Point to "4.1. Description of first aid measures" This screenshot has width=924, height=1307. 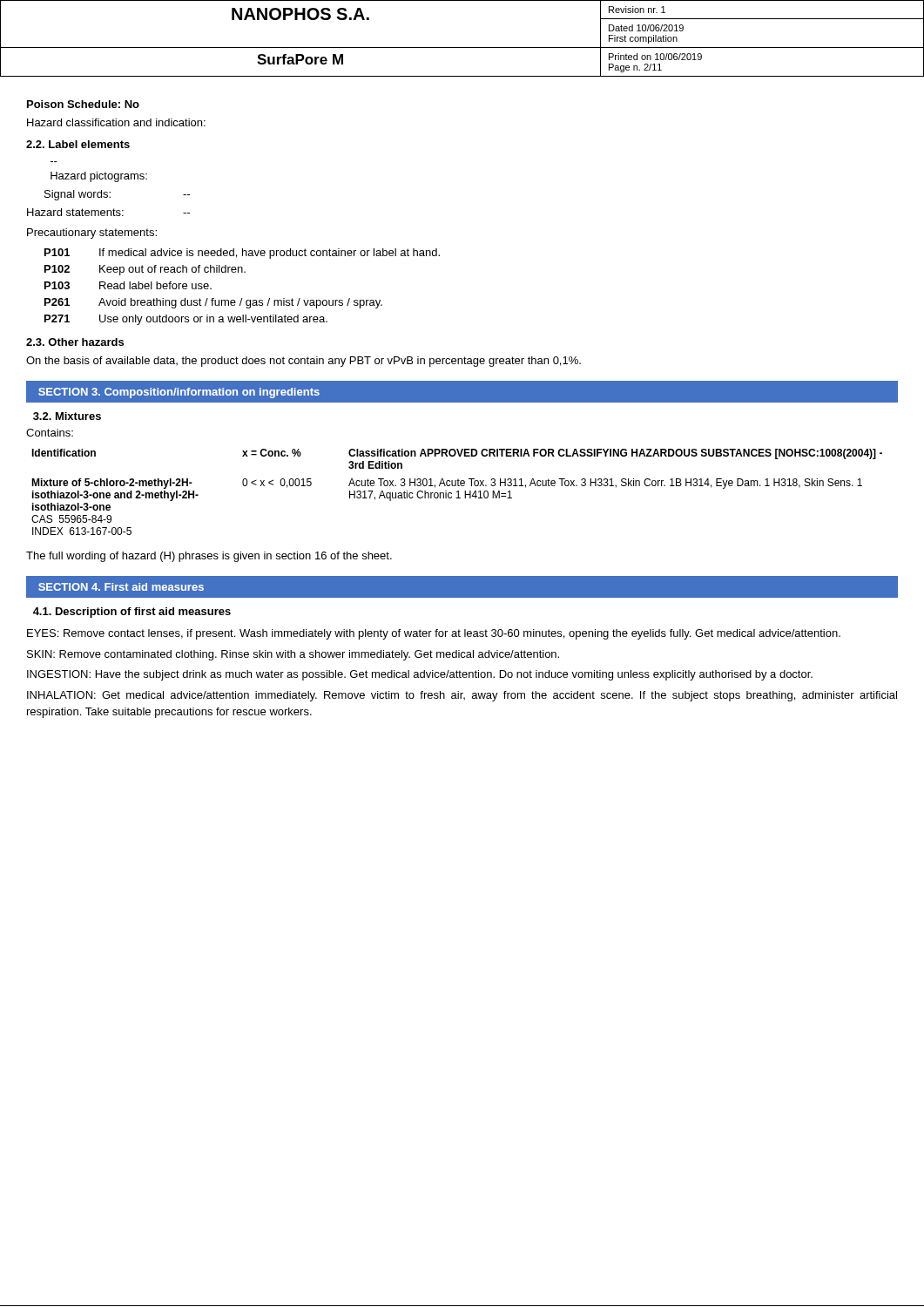(x=130, y=611)
